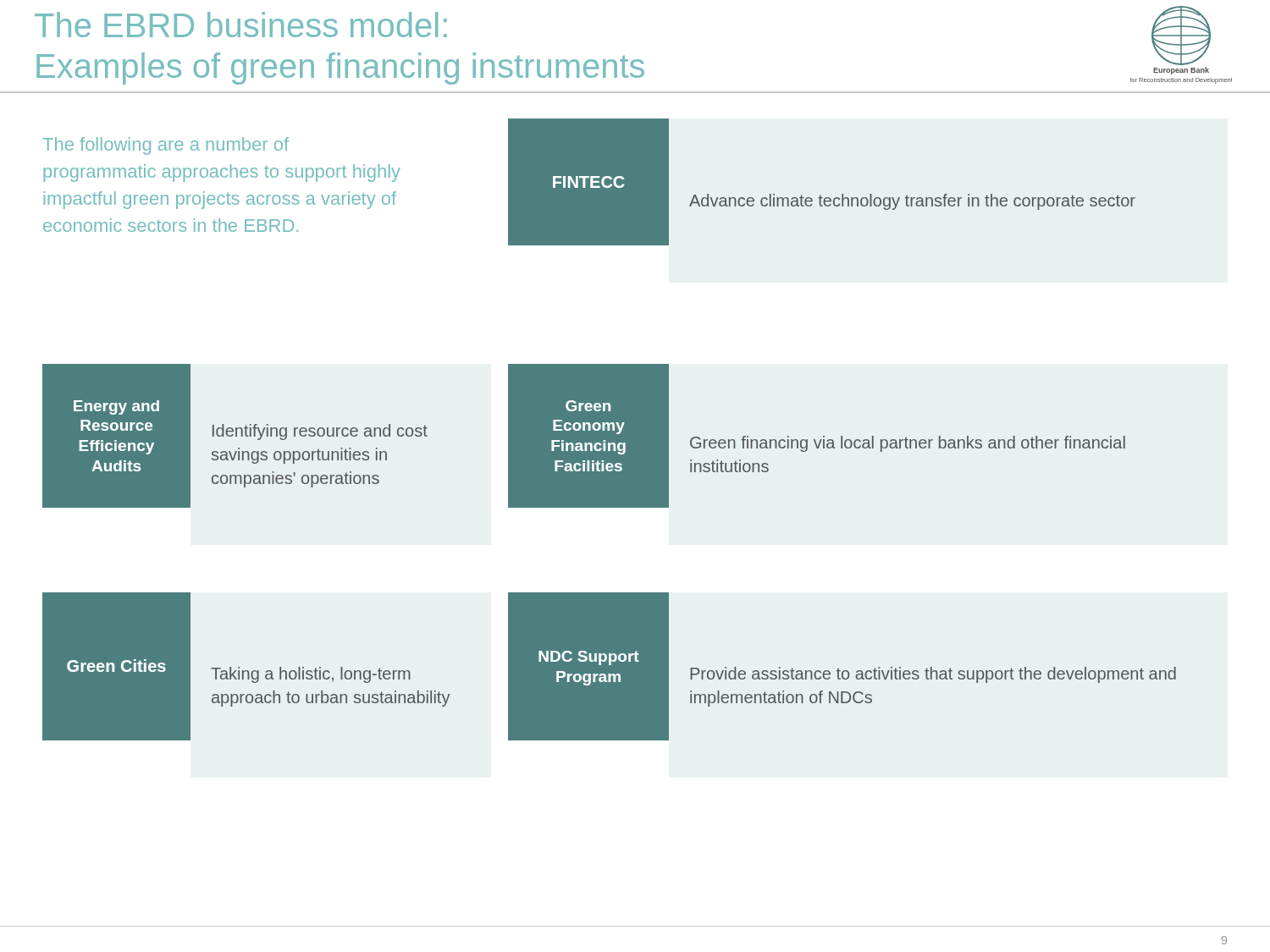The height and width of the screenshot is (952, 1270).
Task: Find the text starting "Green Cities Taking a"
Action: point(267,685)
